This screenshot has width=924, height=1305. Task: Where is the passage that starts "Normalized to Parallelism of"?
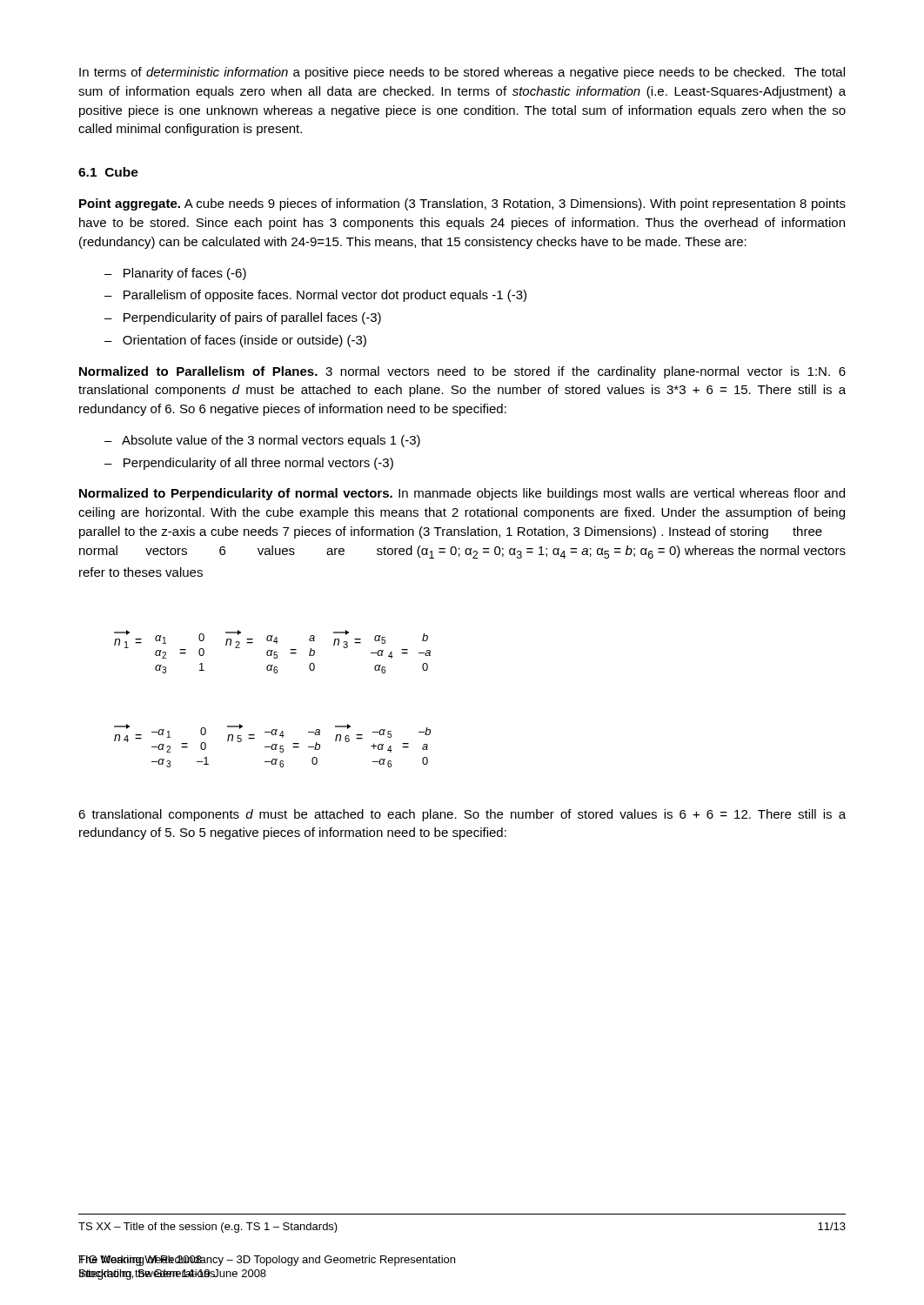(x=462, y=390)
